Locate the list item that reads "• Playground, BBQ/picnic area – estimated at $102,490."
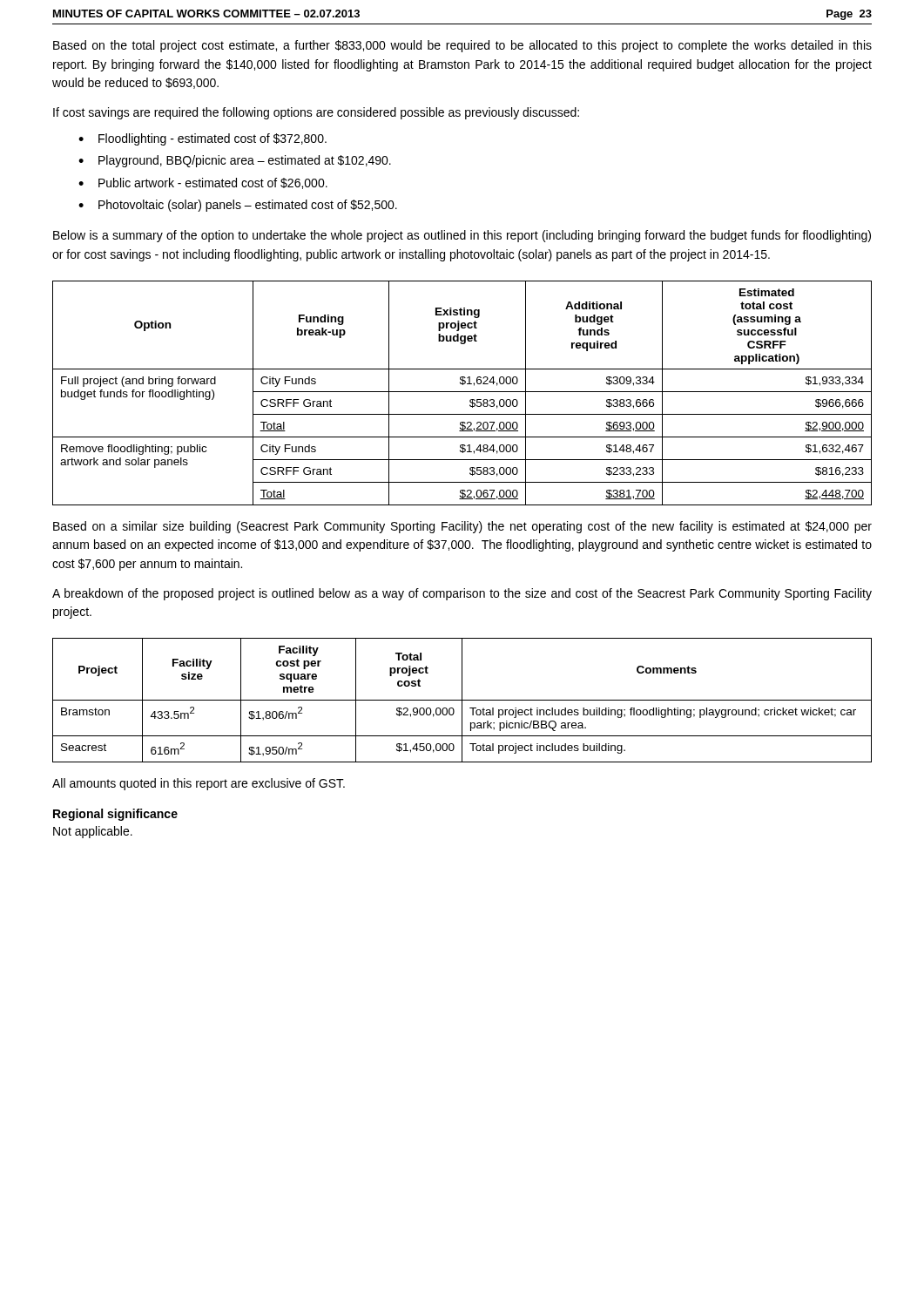This screenshot has width=924, height=1307. coord(235,162)
